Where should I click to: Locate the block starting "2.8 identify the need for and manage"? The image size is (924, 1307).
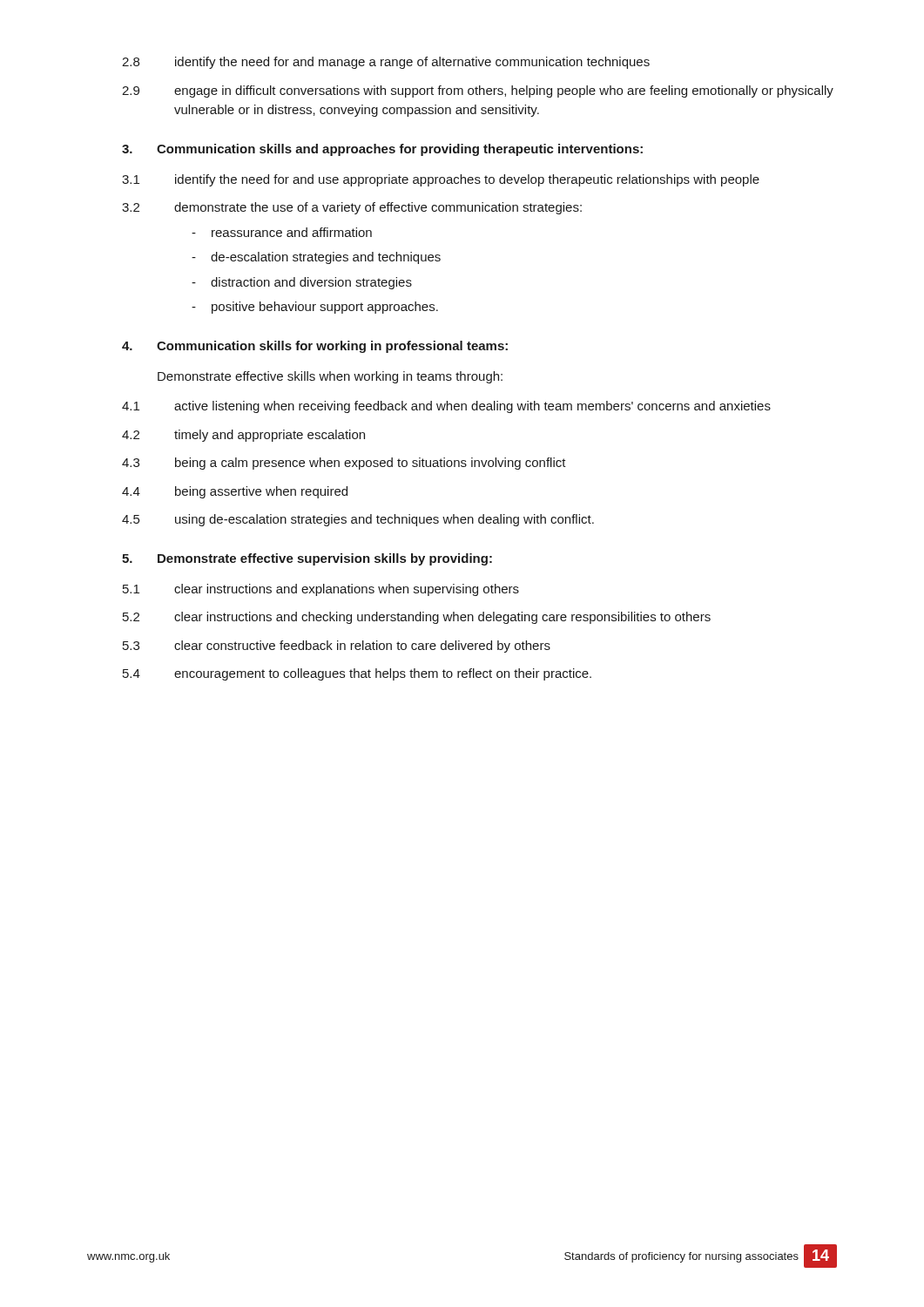pos(479,62)
